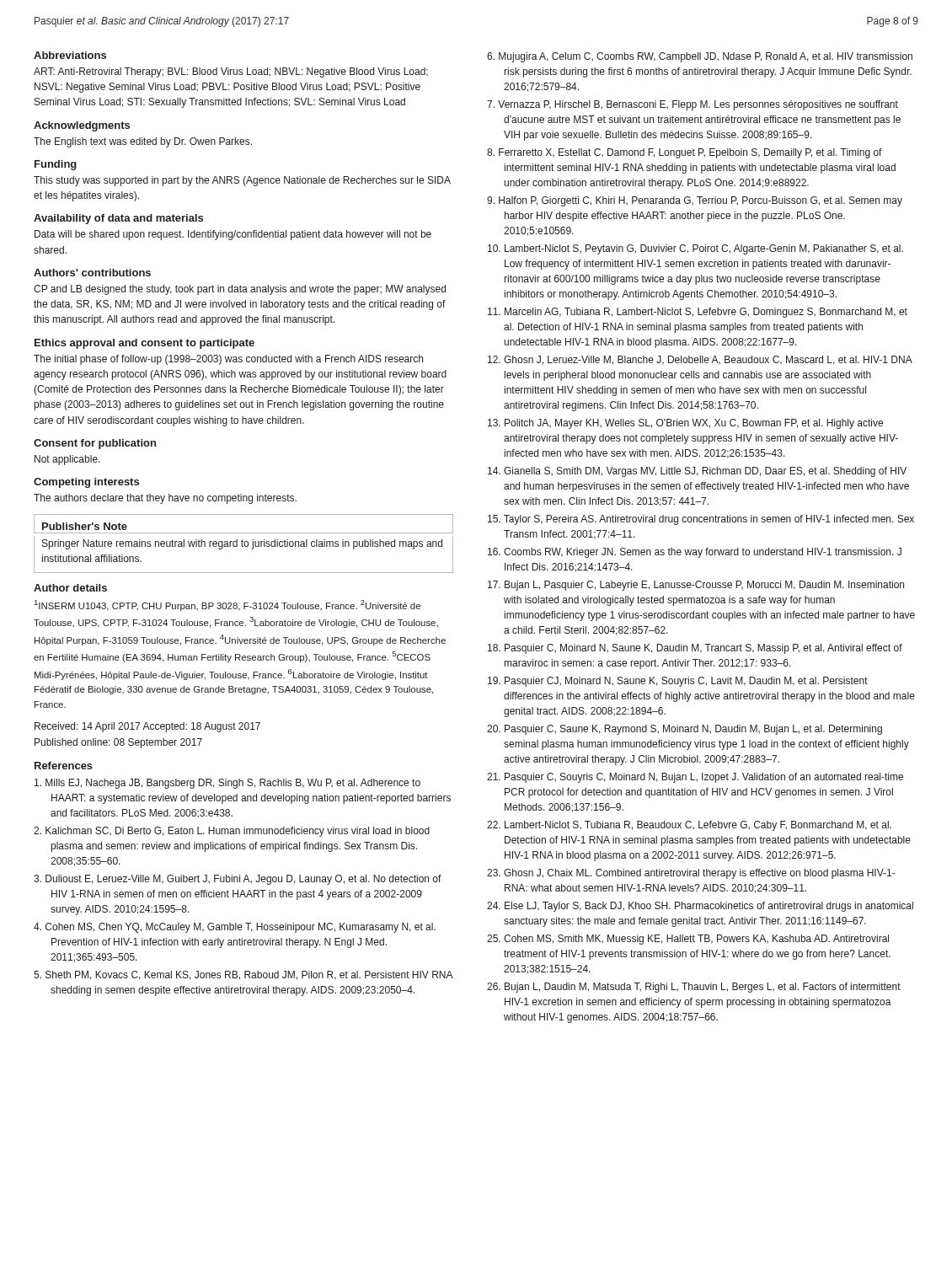Point to the block beginning "1INSERM U1043, CPTP, CHU Purpan, BP 3028,"
The height and width of the screenshot is (1264, 952).
(x=240, y=653)
